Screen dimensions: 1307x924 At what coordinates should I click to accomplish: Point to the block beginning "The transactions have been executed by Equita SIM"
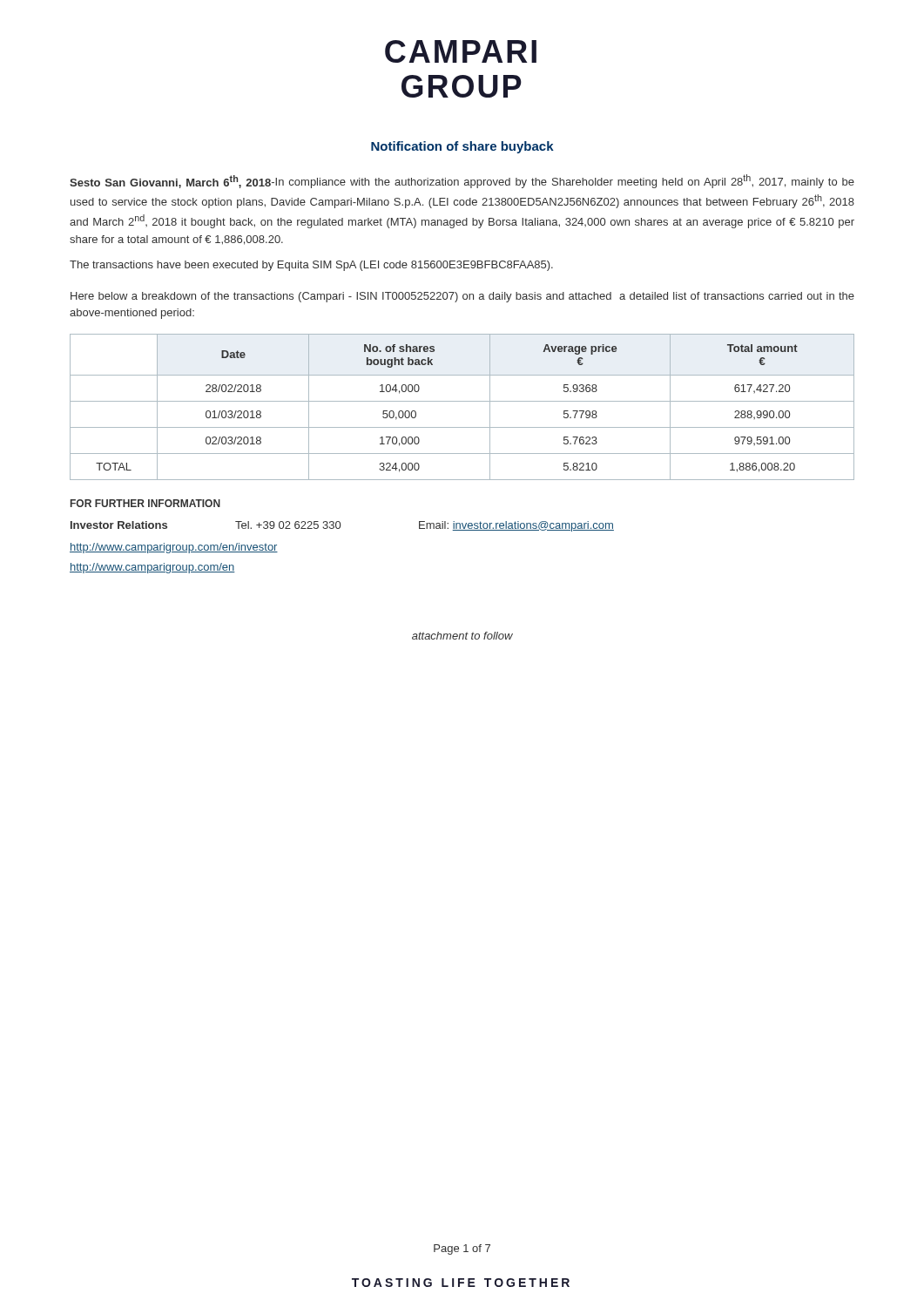tap(312, 265)
